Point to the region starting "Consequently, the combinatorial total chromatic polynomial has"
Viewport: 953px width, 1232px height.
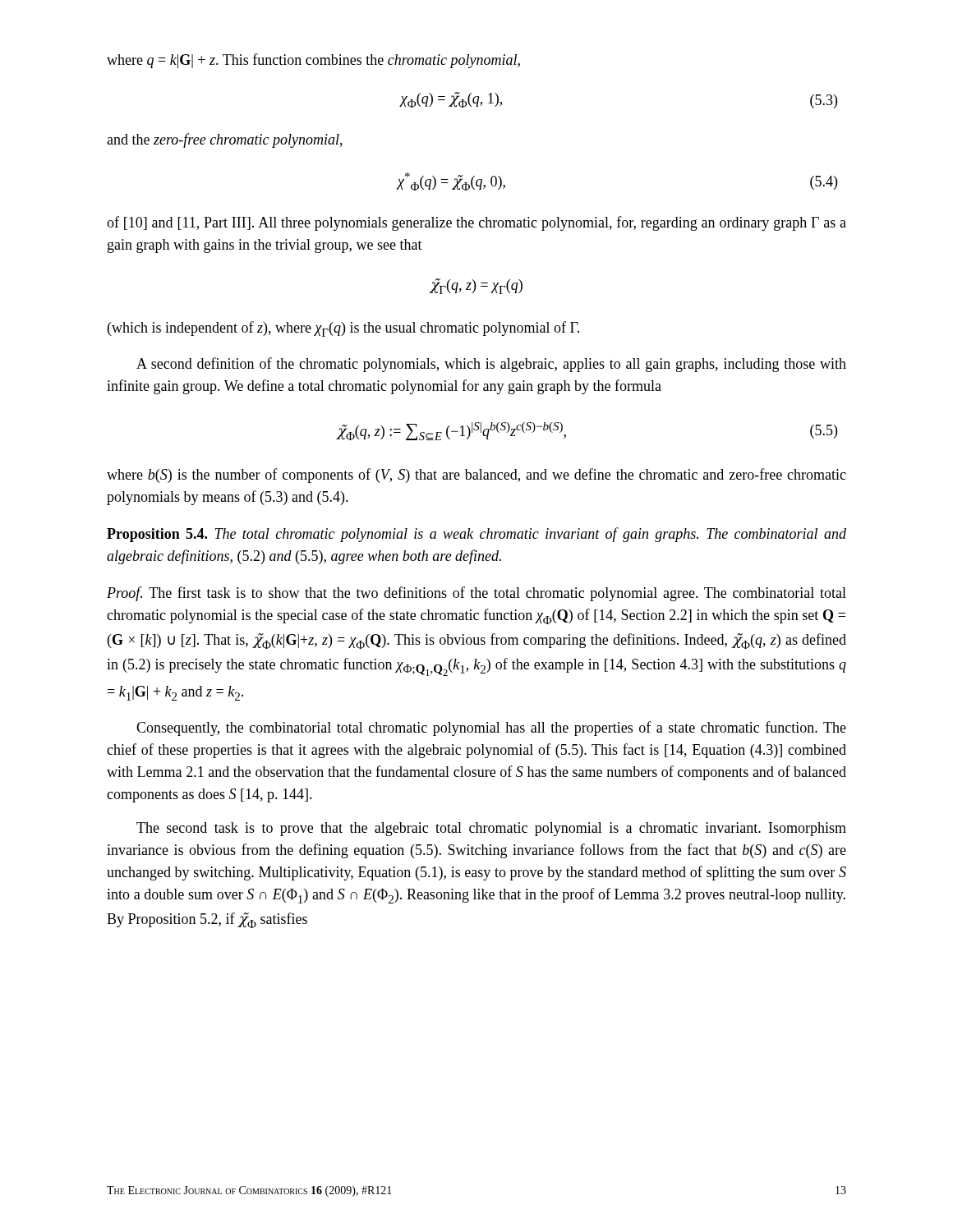[476, 761]
